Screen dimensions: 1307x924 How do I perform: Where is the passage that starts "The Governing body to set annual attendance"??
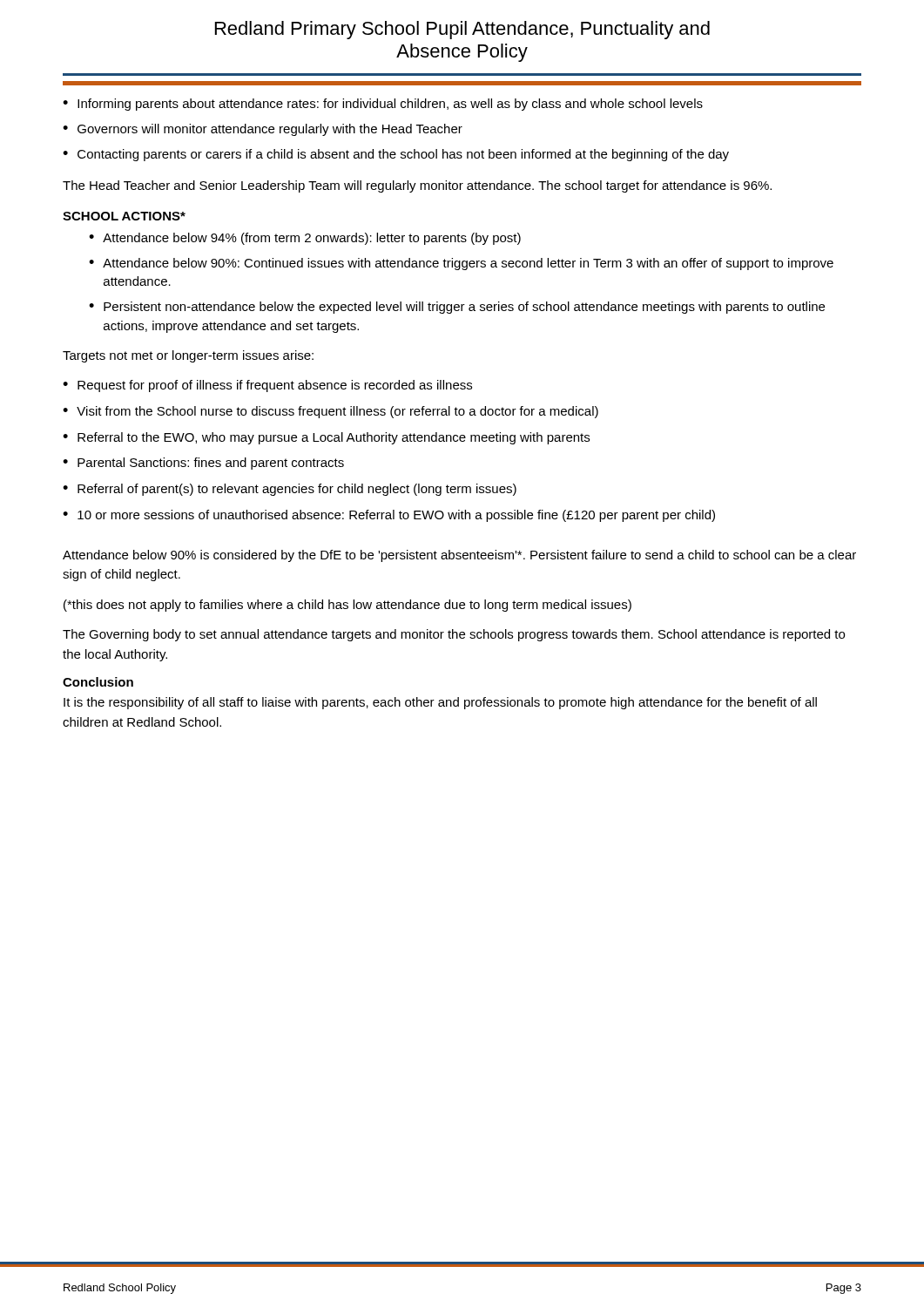[454, 644]
